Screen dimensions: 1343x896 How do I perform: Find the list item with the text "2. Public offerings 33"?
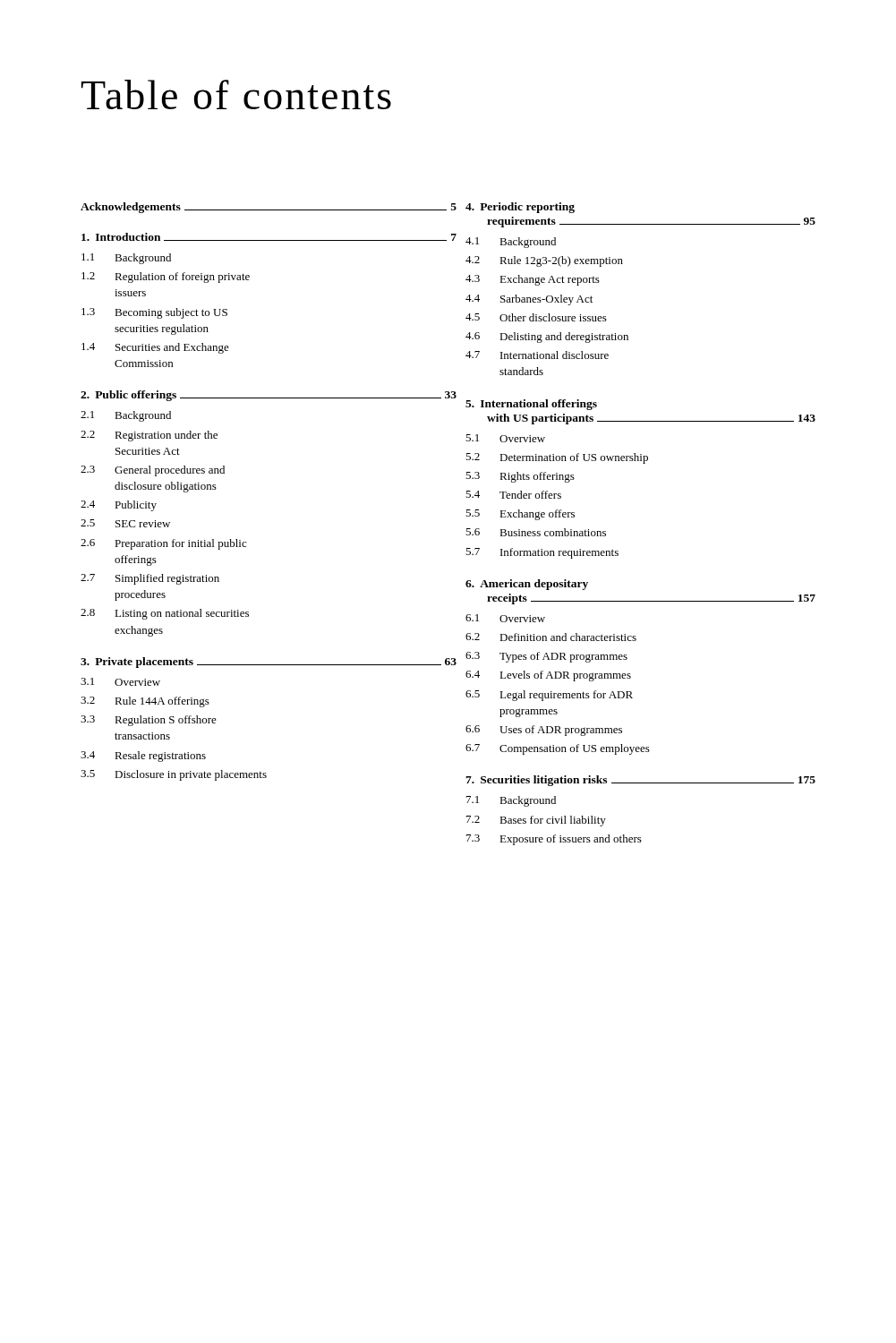coord(269,395)
